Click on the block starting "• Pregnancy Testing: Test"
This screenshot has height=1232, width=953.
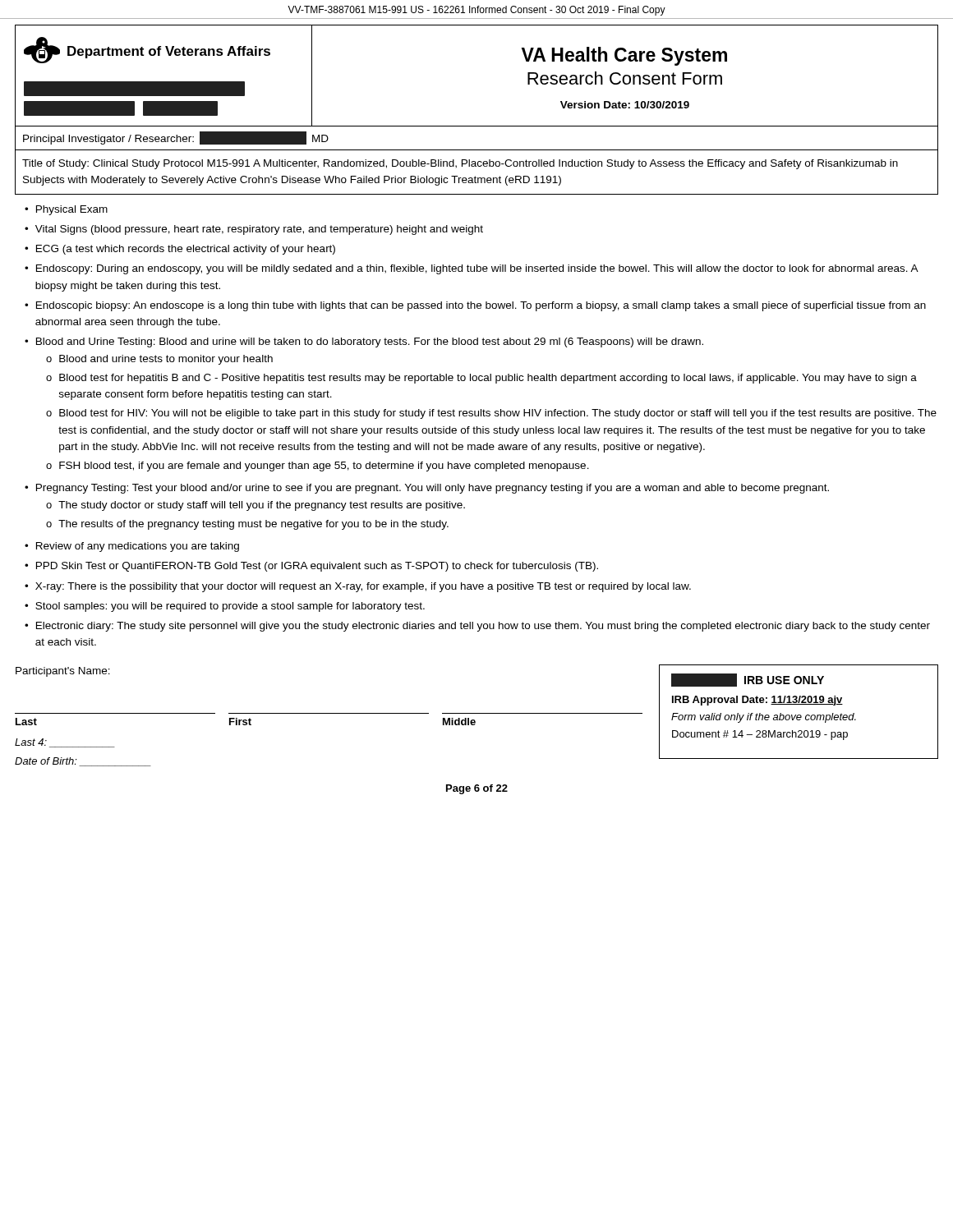427,489
